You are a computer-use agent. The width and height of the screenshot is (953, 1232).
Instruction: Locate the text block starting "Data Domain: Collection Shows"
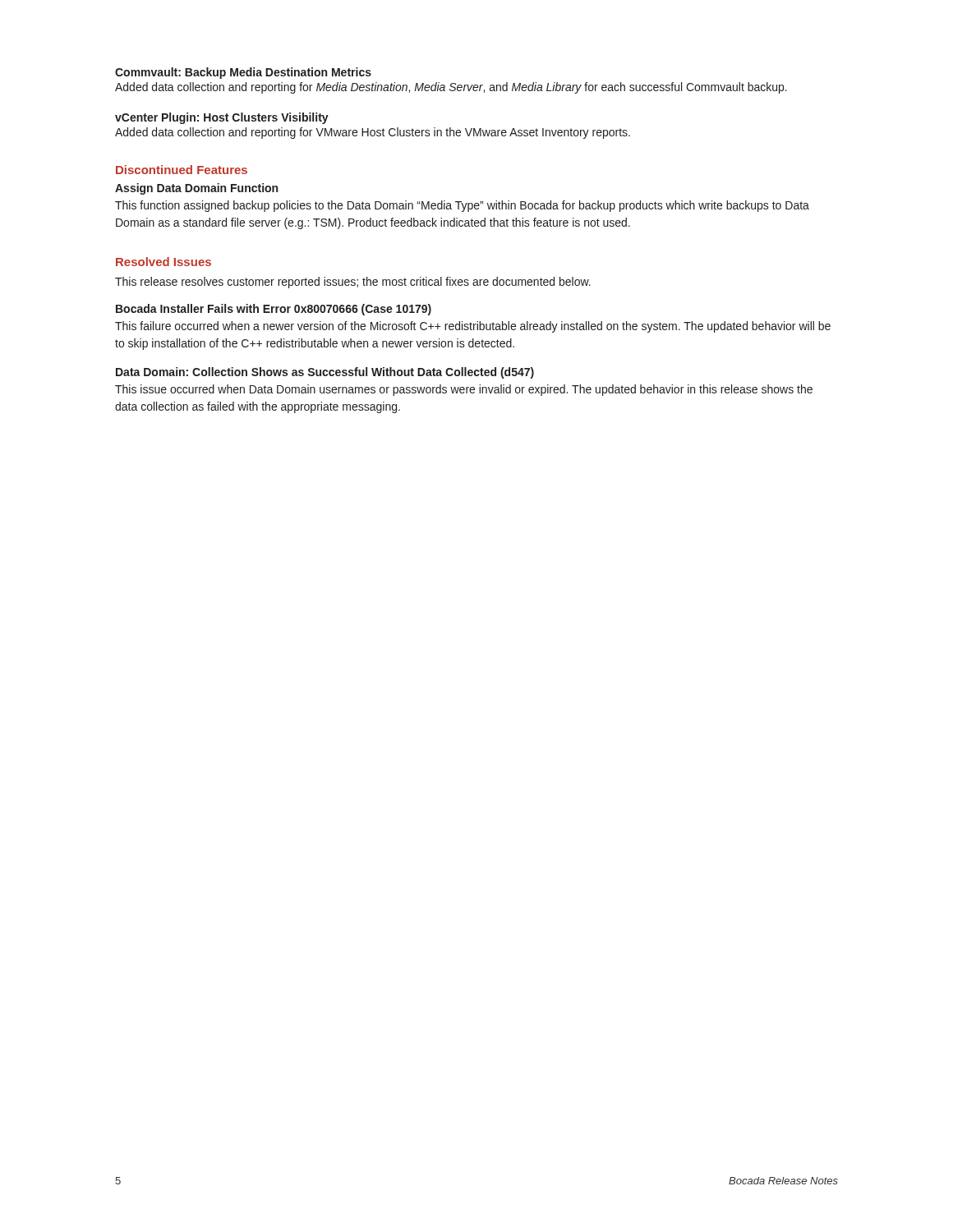(325, 372)
